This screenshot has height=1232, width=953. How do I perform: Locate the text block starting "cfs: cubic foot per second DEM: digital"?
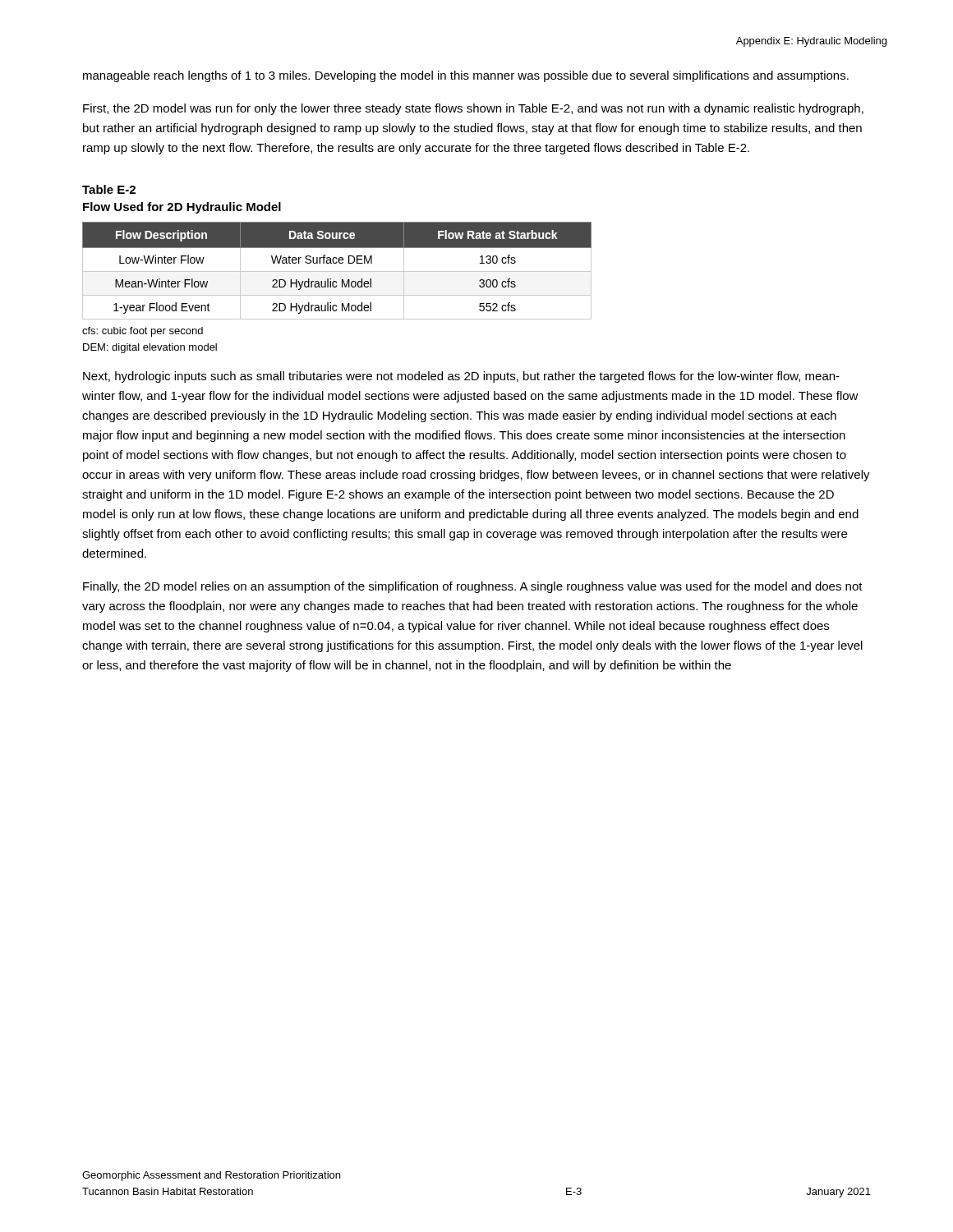point(150,339)
